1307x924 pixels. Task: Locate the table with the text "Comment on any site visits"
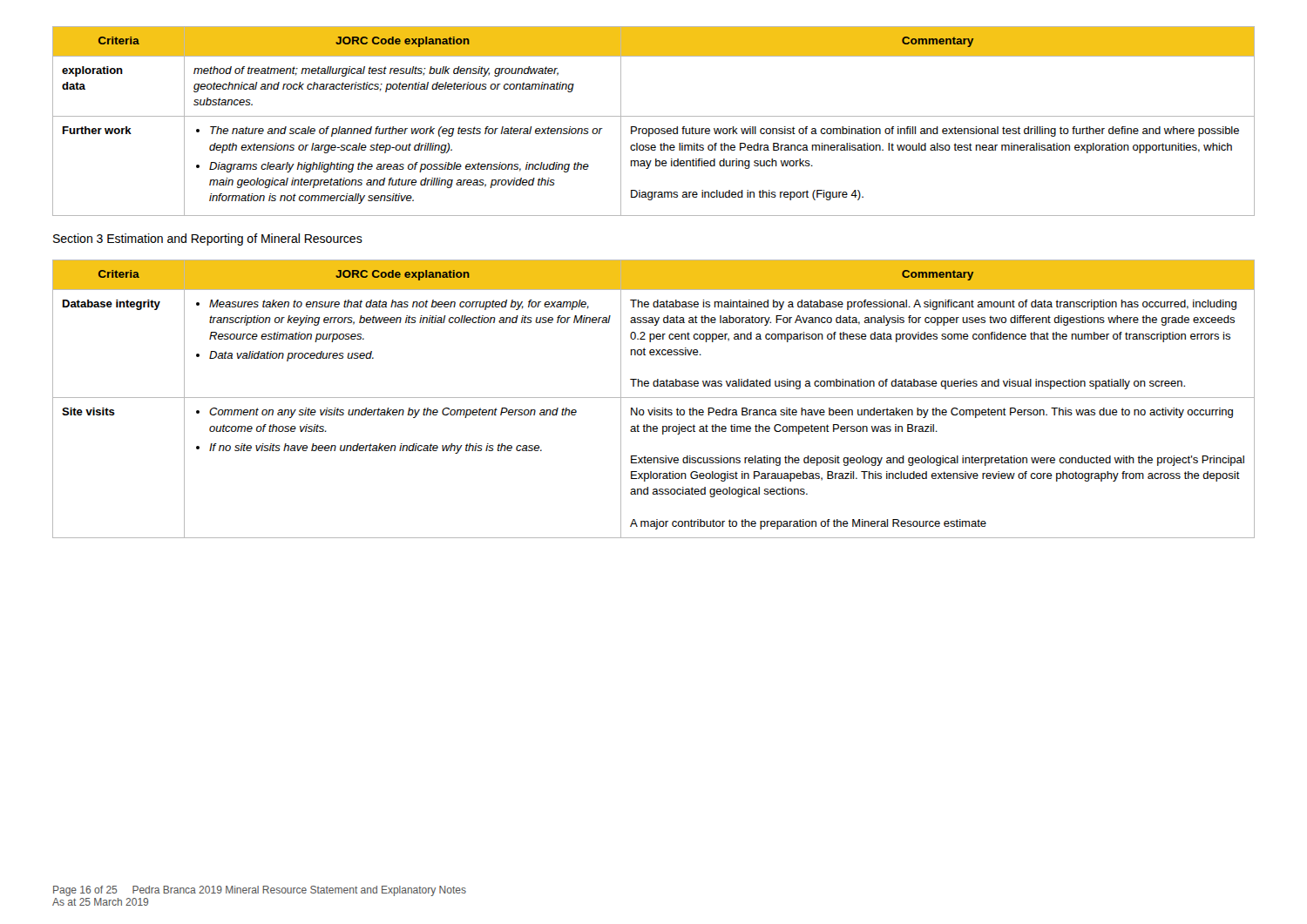(654, 399)
